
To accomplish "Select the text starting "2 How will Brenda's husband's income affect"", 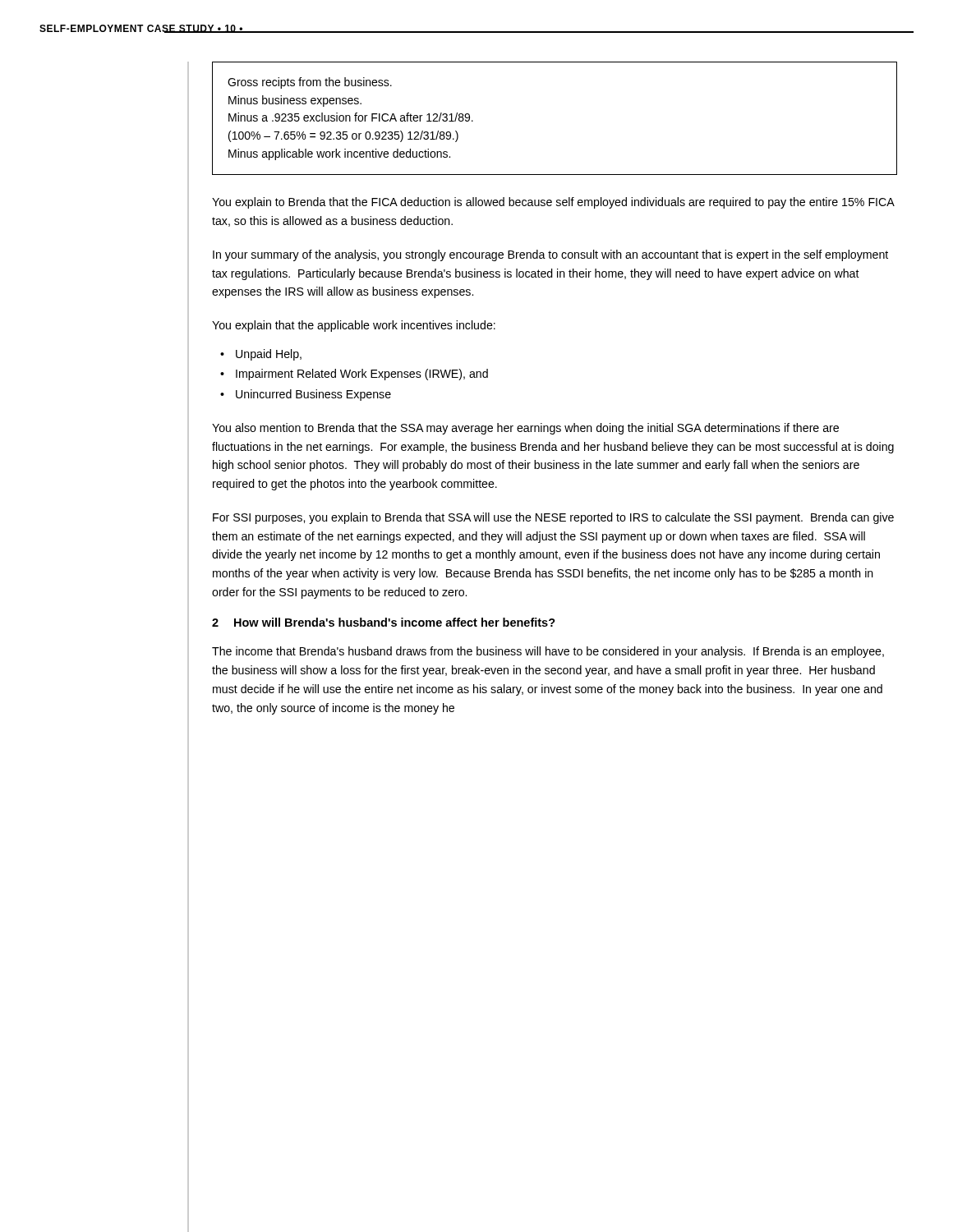I will click(x=384, y=623).
